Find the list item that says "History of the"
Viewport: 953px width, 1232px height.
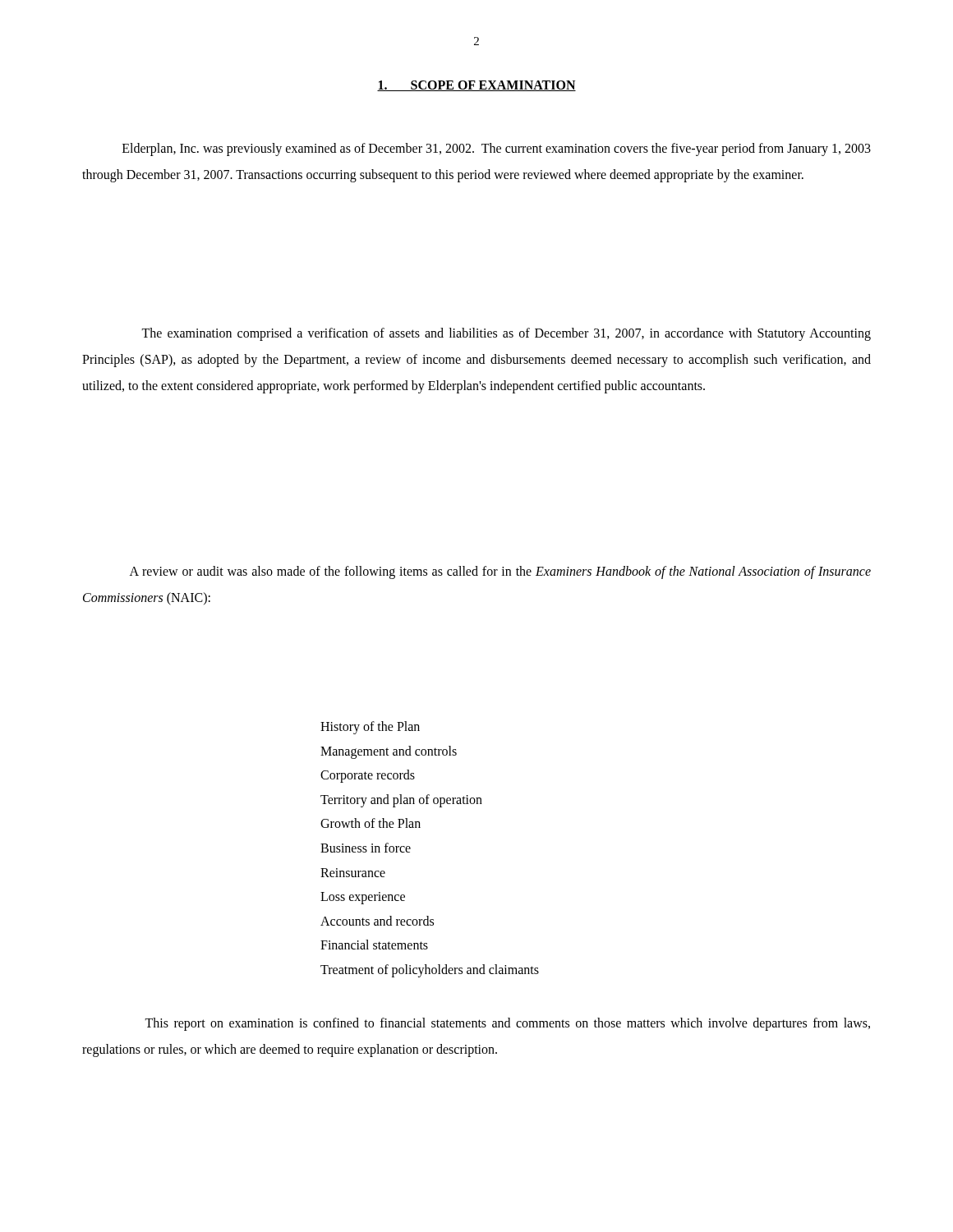pyautogui.click(x=370, y=726)
